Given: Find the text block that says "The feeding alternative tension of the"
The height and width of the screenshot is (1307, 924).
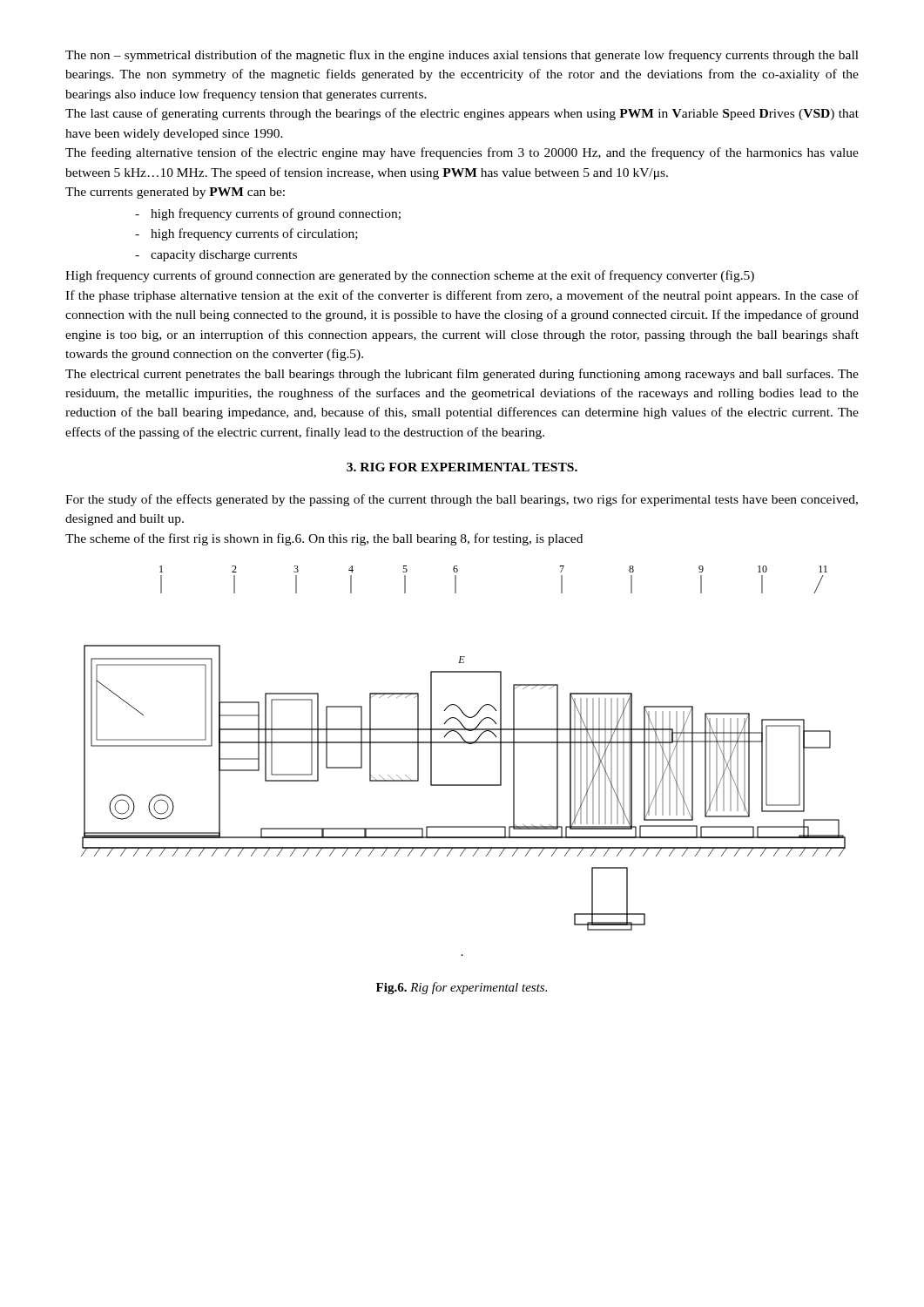Looking at the screenshot, I should (462, 163).
